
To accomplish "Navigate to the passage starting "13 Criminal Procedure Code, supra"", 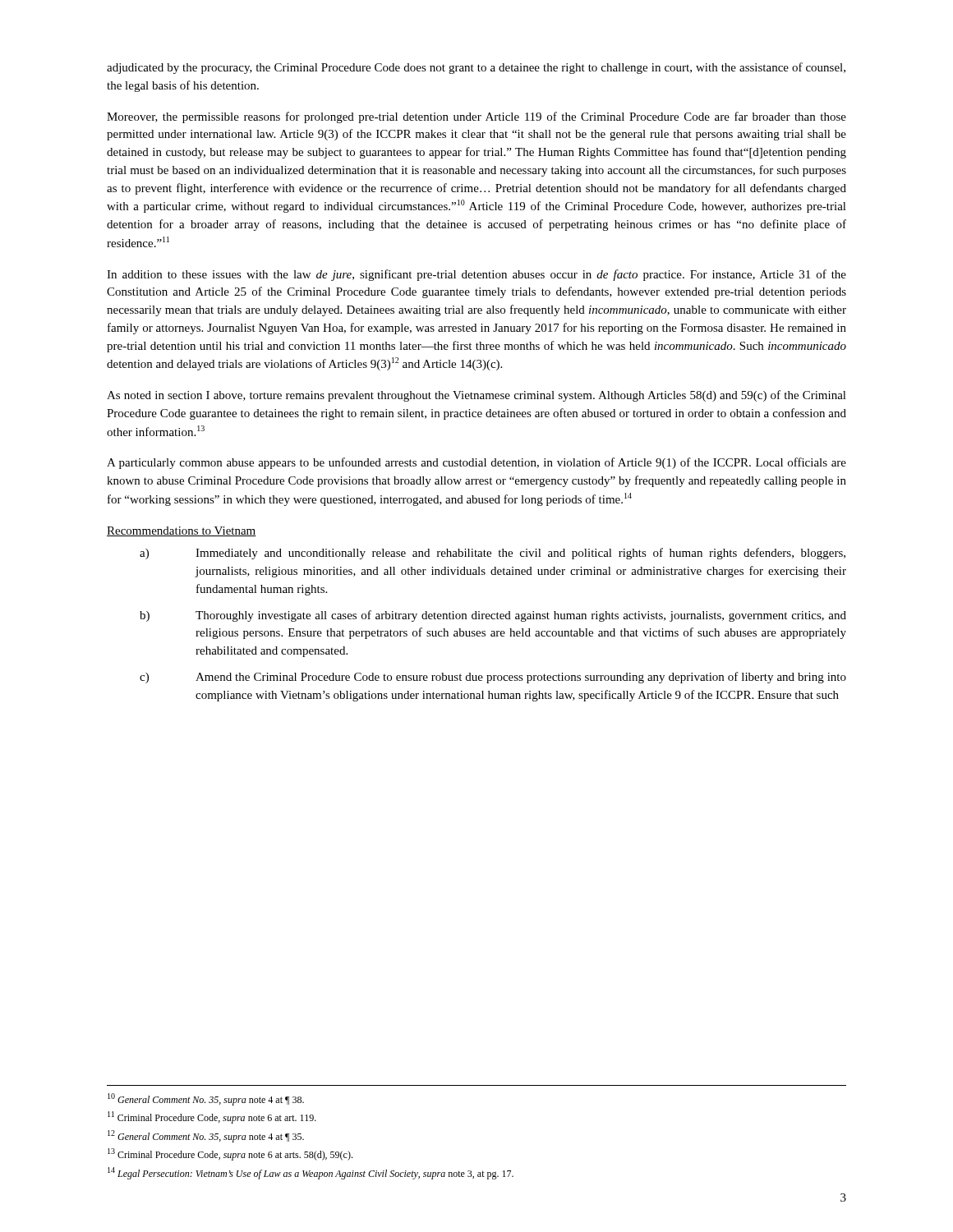I will (230, 1154).
